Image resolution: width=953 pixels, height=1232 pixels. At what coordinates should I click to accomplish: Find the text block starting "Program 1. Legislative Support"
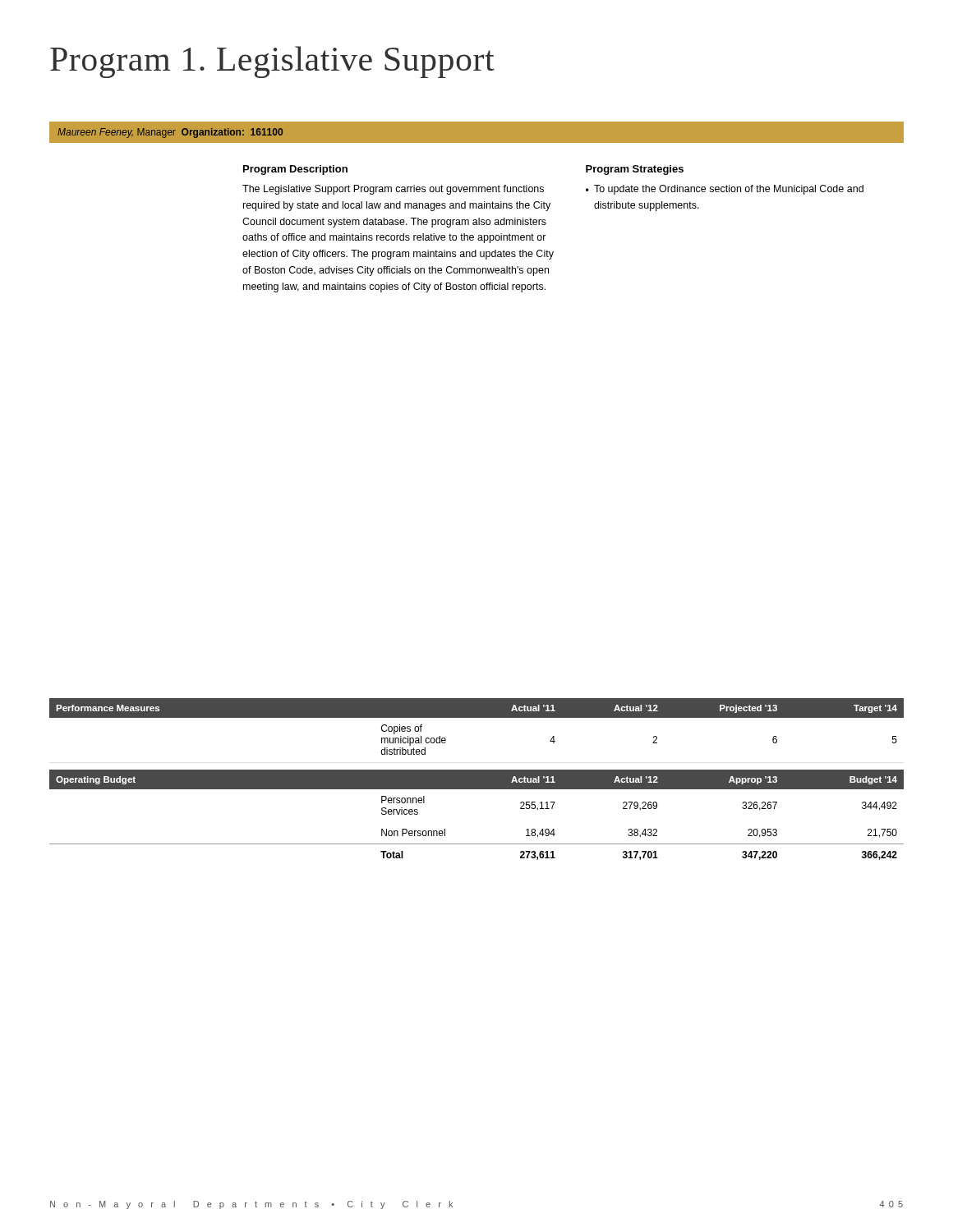272,59
